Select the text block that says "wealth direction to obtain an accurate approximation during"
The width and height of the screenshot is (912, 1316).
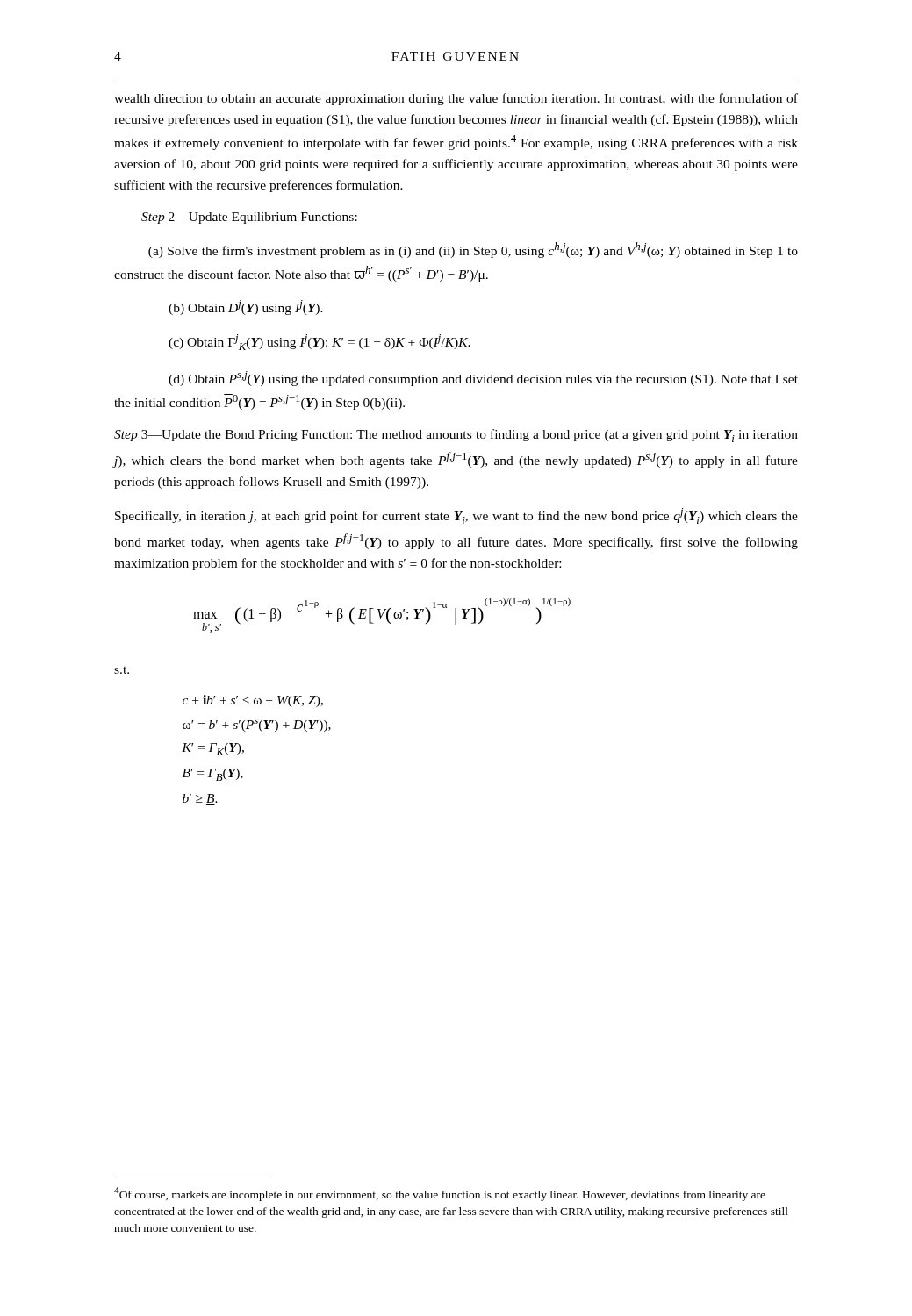pos(456,142)
